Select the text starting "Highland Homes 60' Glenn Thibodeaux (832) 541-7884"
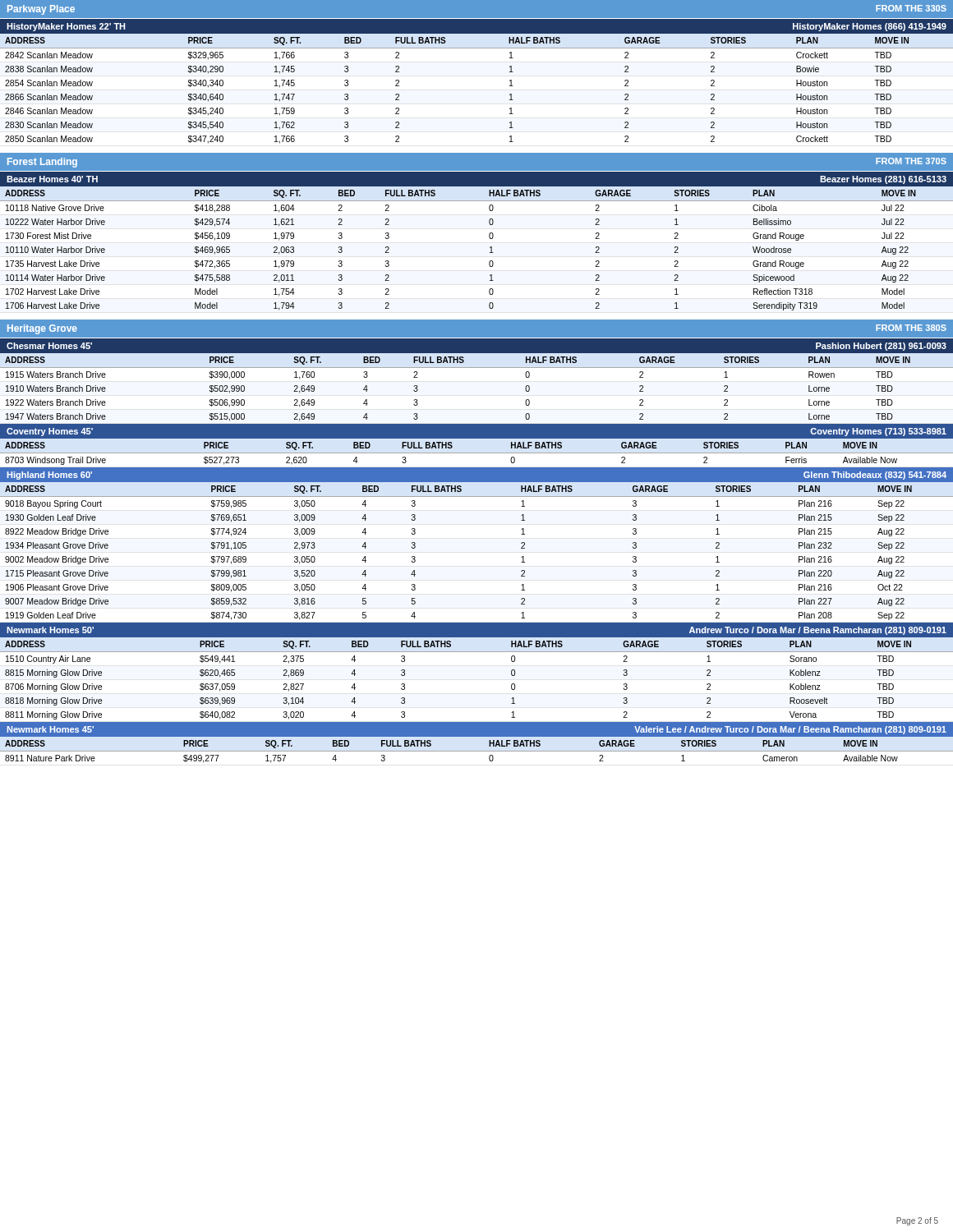 (476, 475)
